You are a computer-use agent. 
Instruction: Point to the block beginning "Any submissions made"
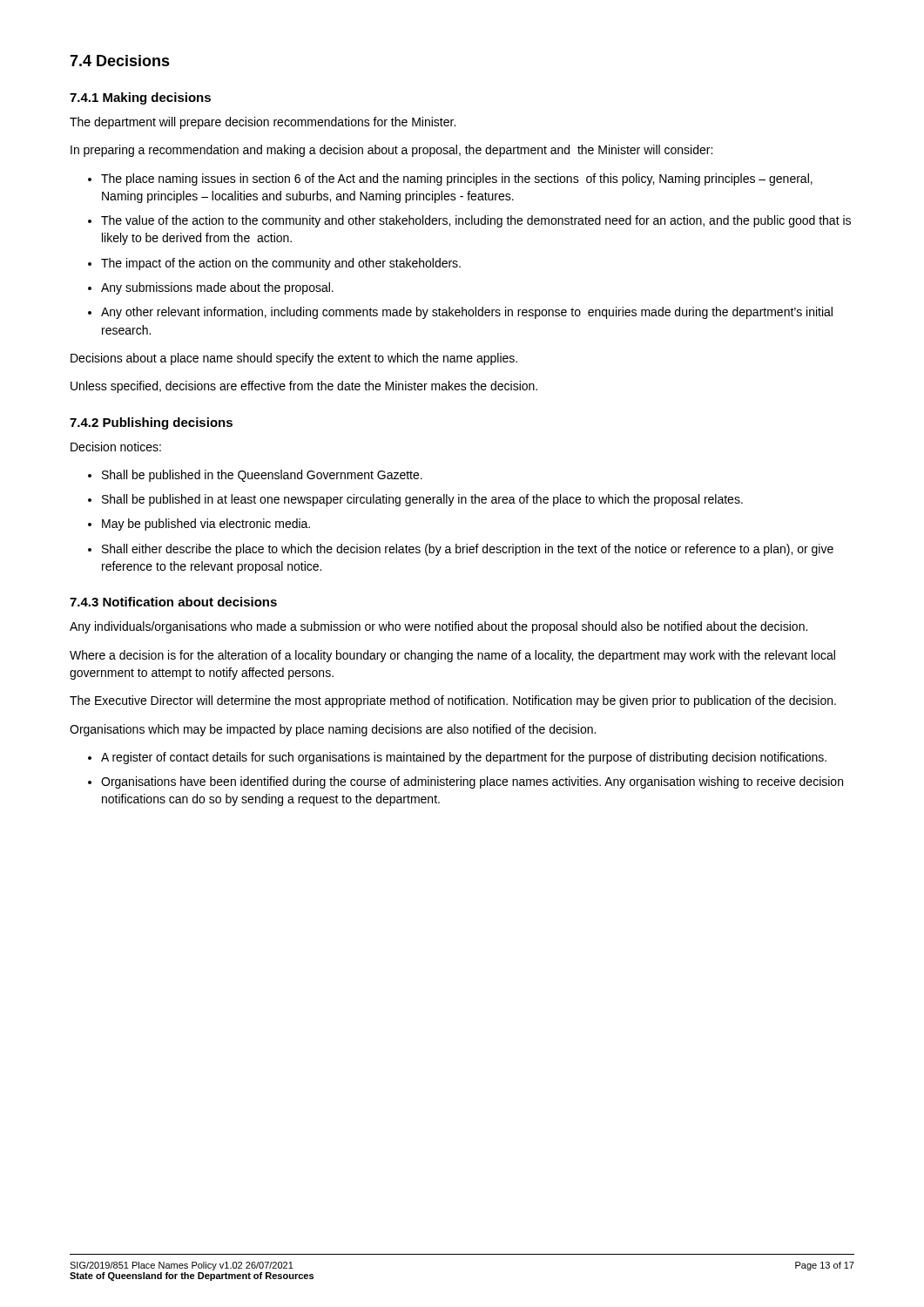click(x=218, y=288)
